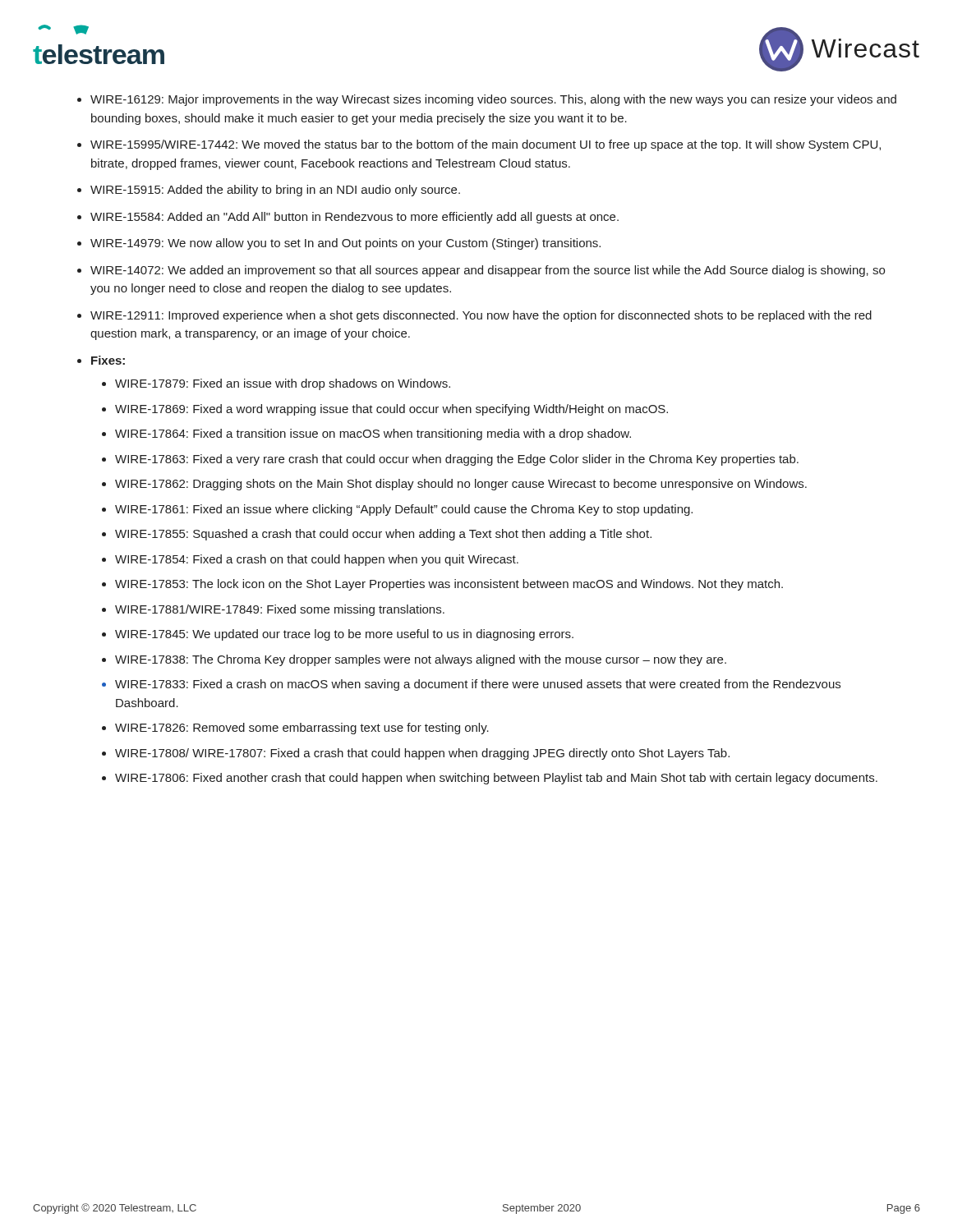Navigate to the passage starting "WIRE-15584: Added an"
Viewport: 953px width, 1232px height.
pos(355,216)
